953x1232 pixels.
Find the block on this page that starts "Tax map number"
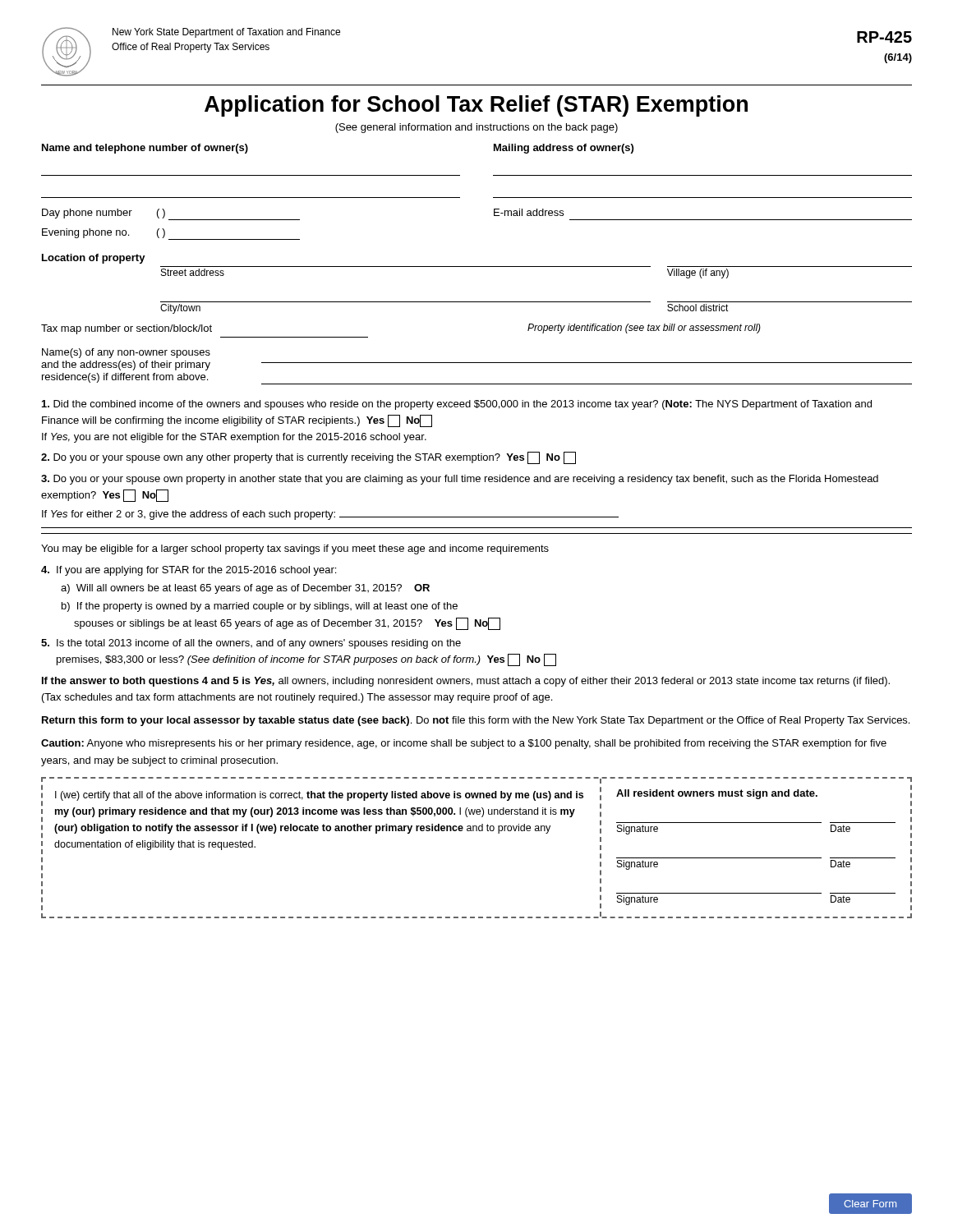[125, 329]
